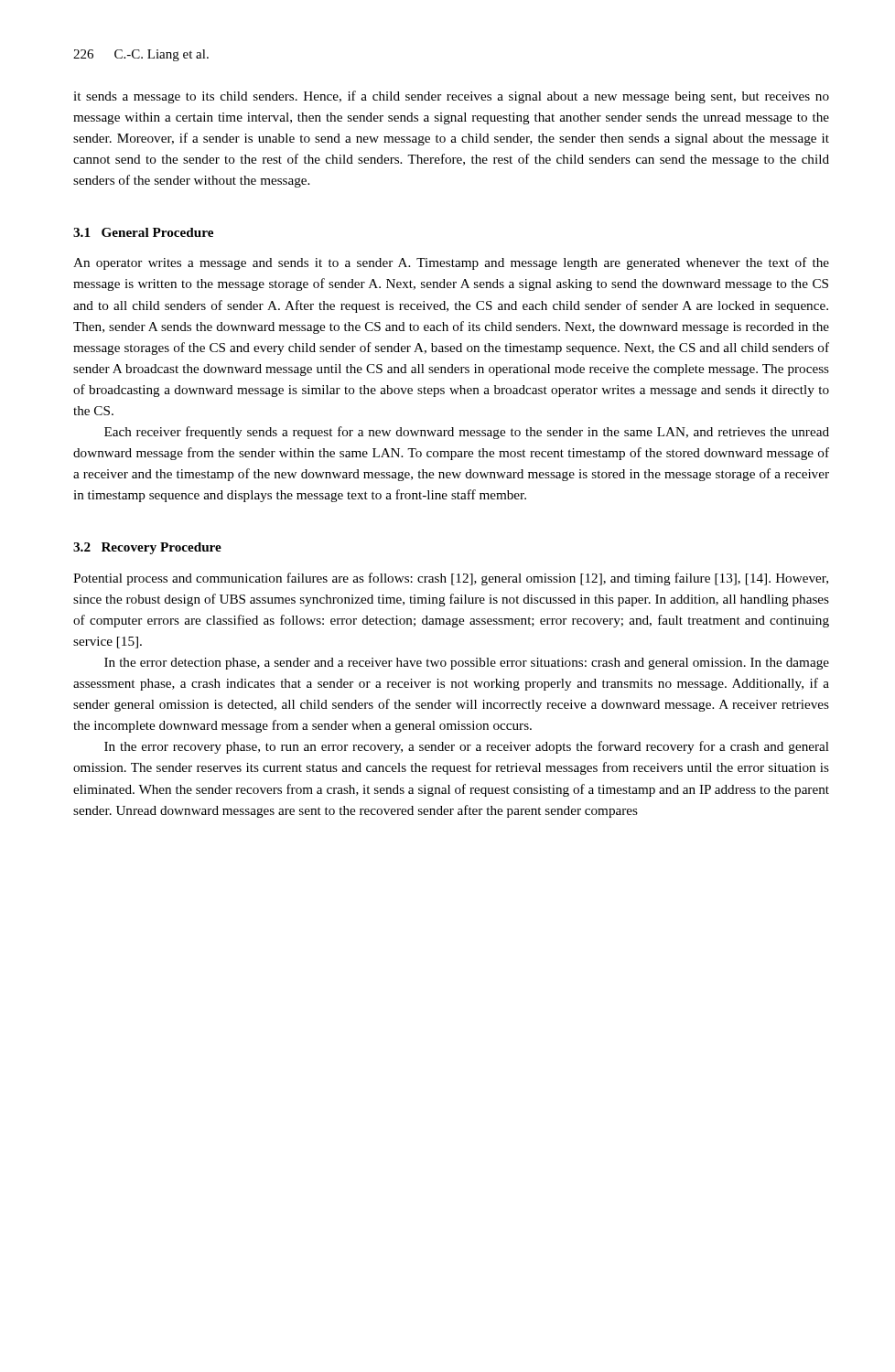Locate the text block that says "Potential process and"
Viewport: 895px width, 1372px height.
[x=451, y=693]
